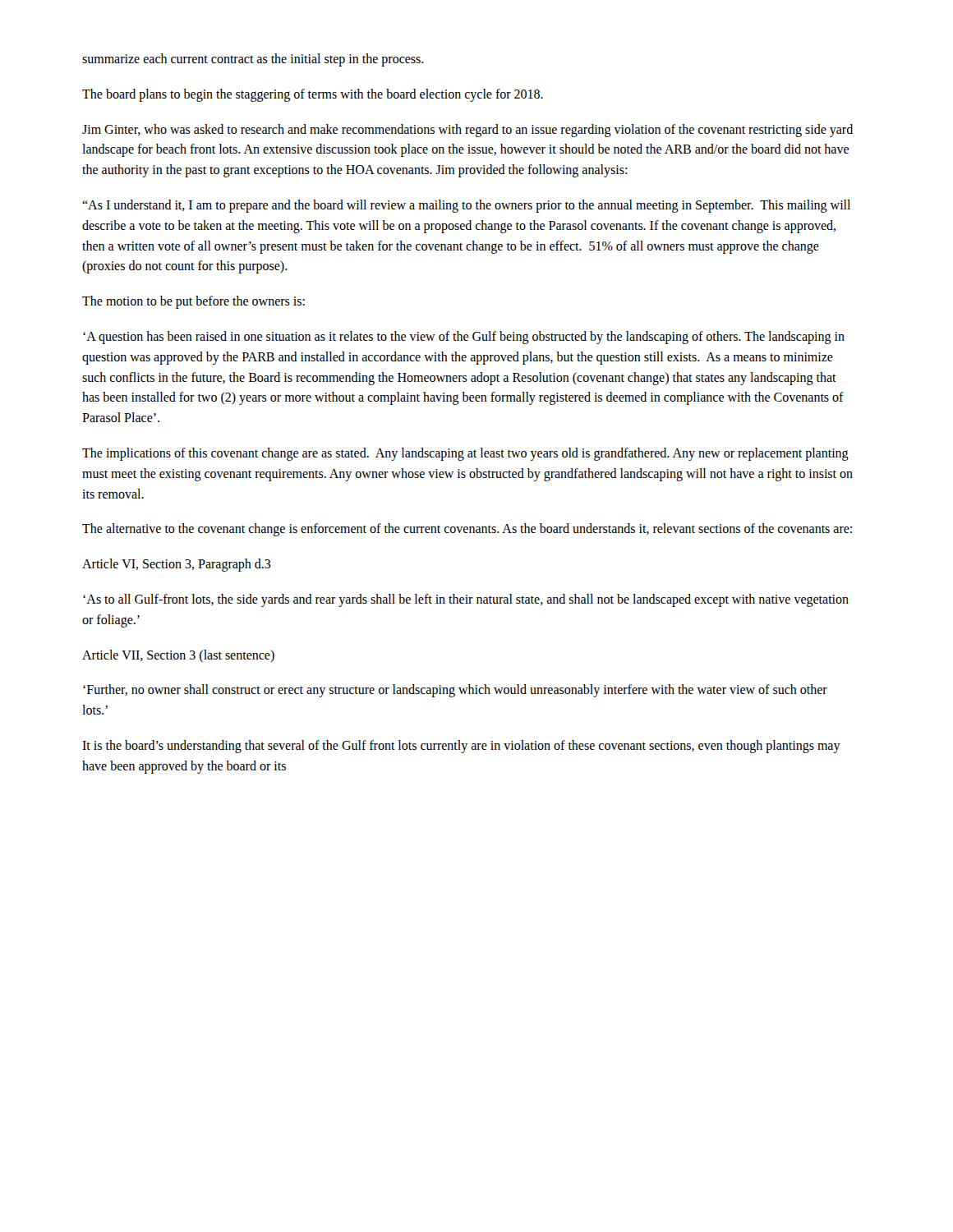This screenshot has height=1232, width=953.
Task: Find the text block that reads "Article VII, Section"
Action: tap(178, 655)
